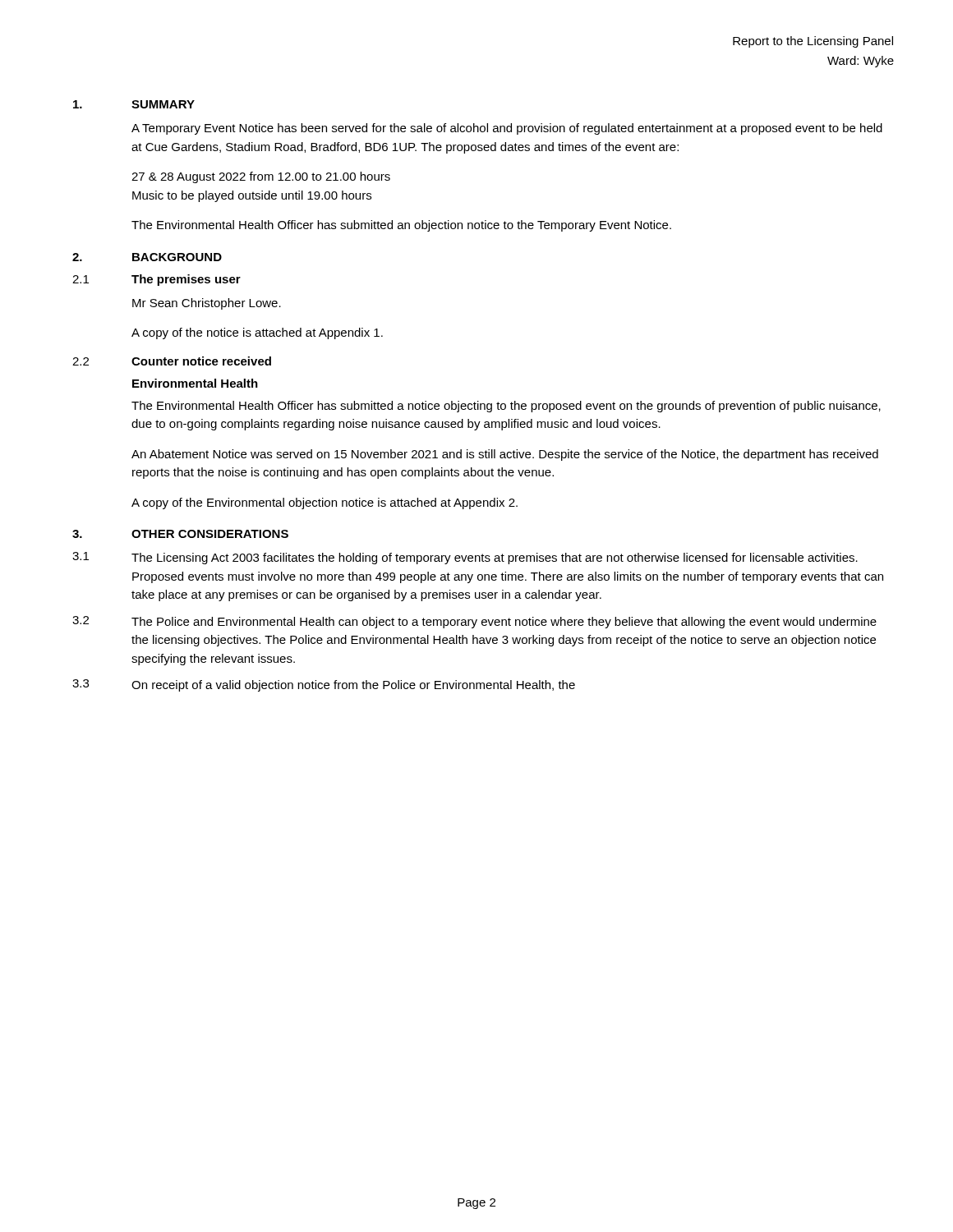
Task: Point to the text block starting "The premises user"
Action: click(x=186, y=278)
